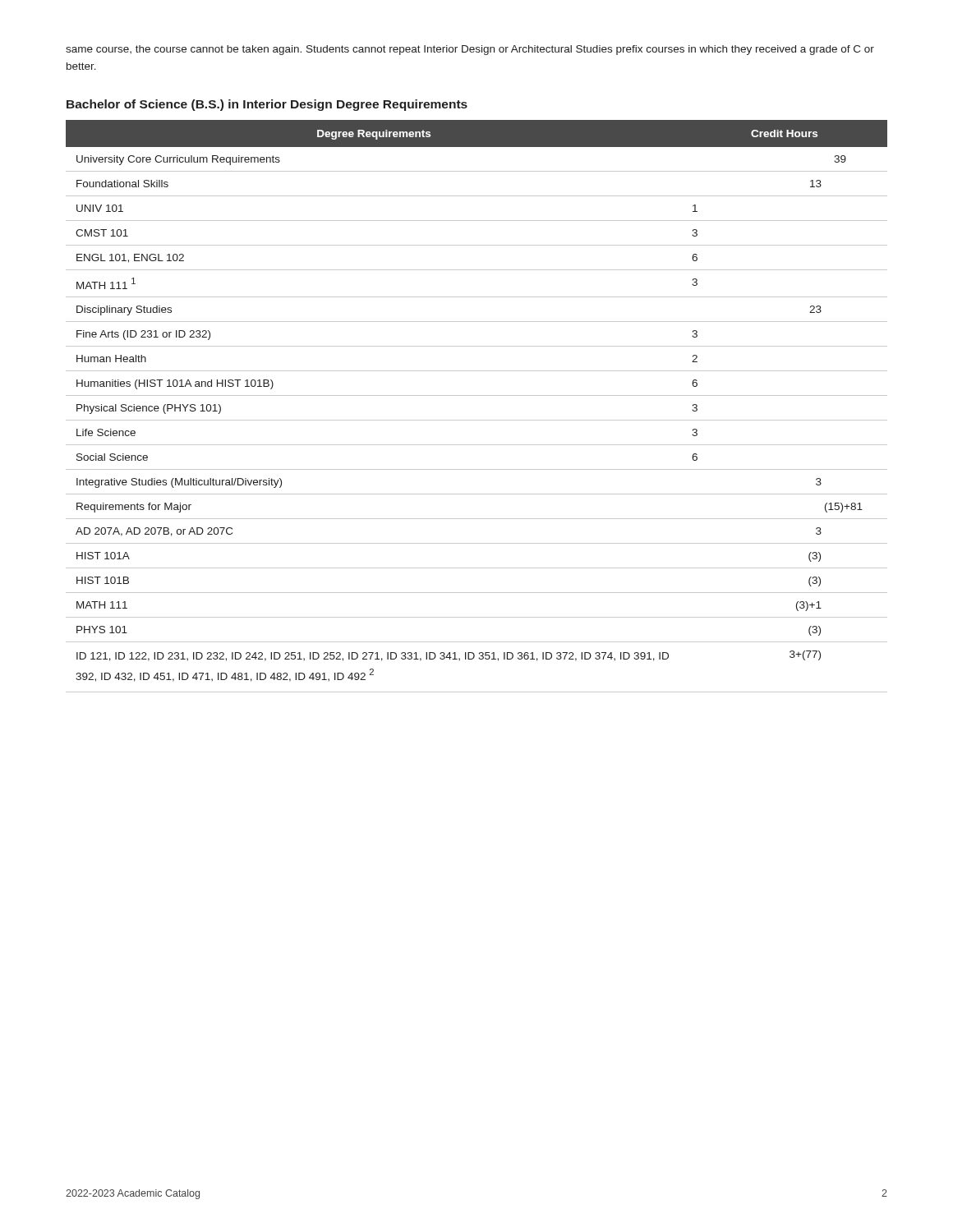Locate the table
953x1232 pixels.
(476, 406)
